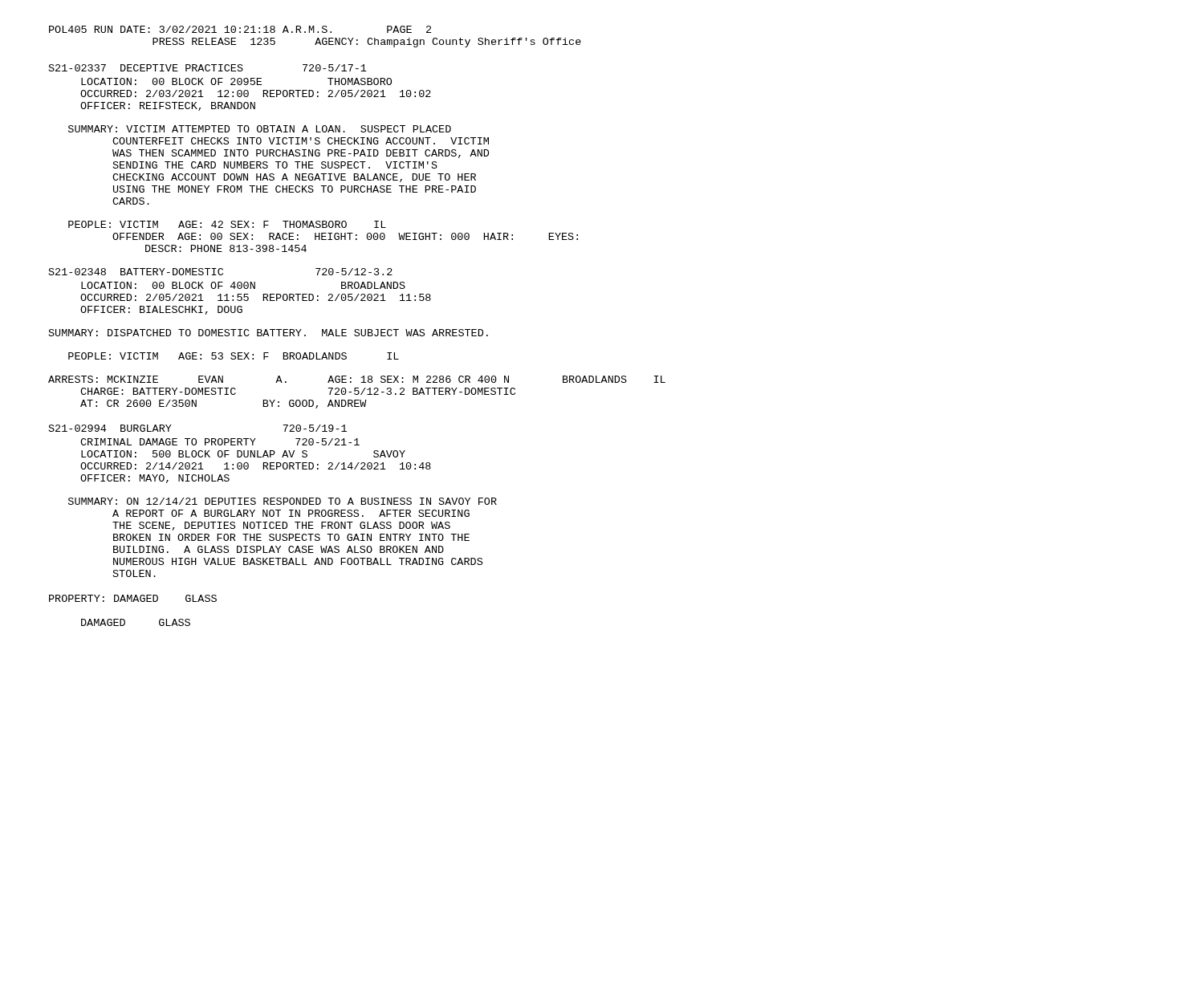
Task: Find the section header containing "S21-02348 BATTERY-DOMESTIC 720-5/12-3.2"
Action: point(221,272)
